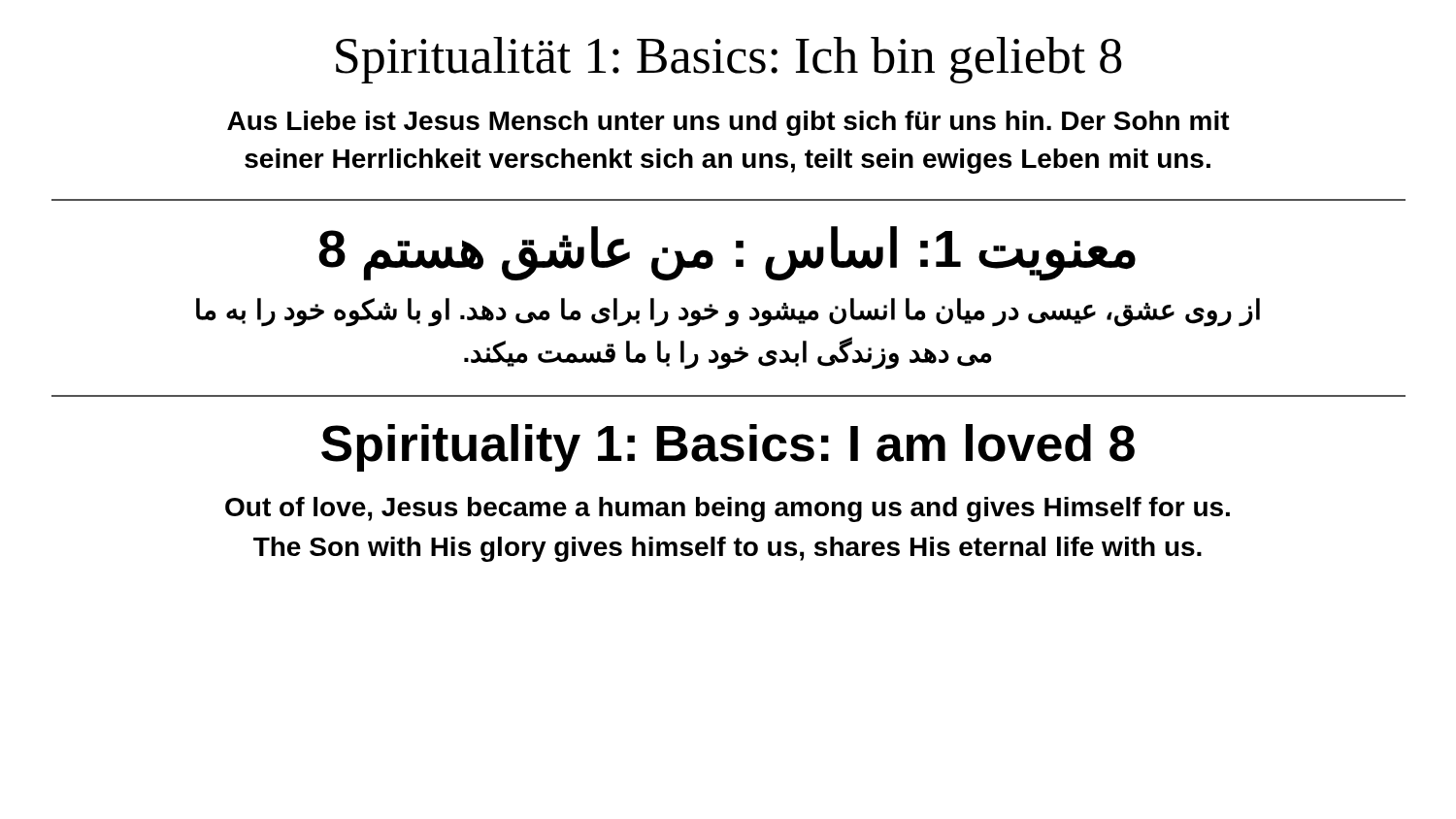This screenshot has height=819, width=1456.
Task: Click on the text block with the text "Aus Liebe ist Jesus Mensch unter uns und"
Action: click(x=728, y=140)
